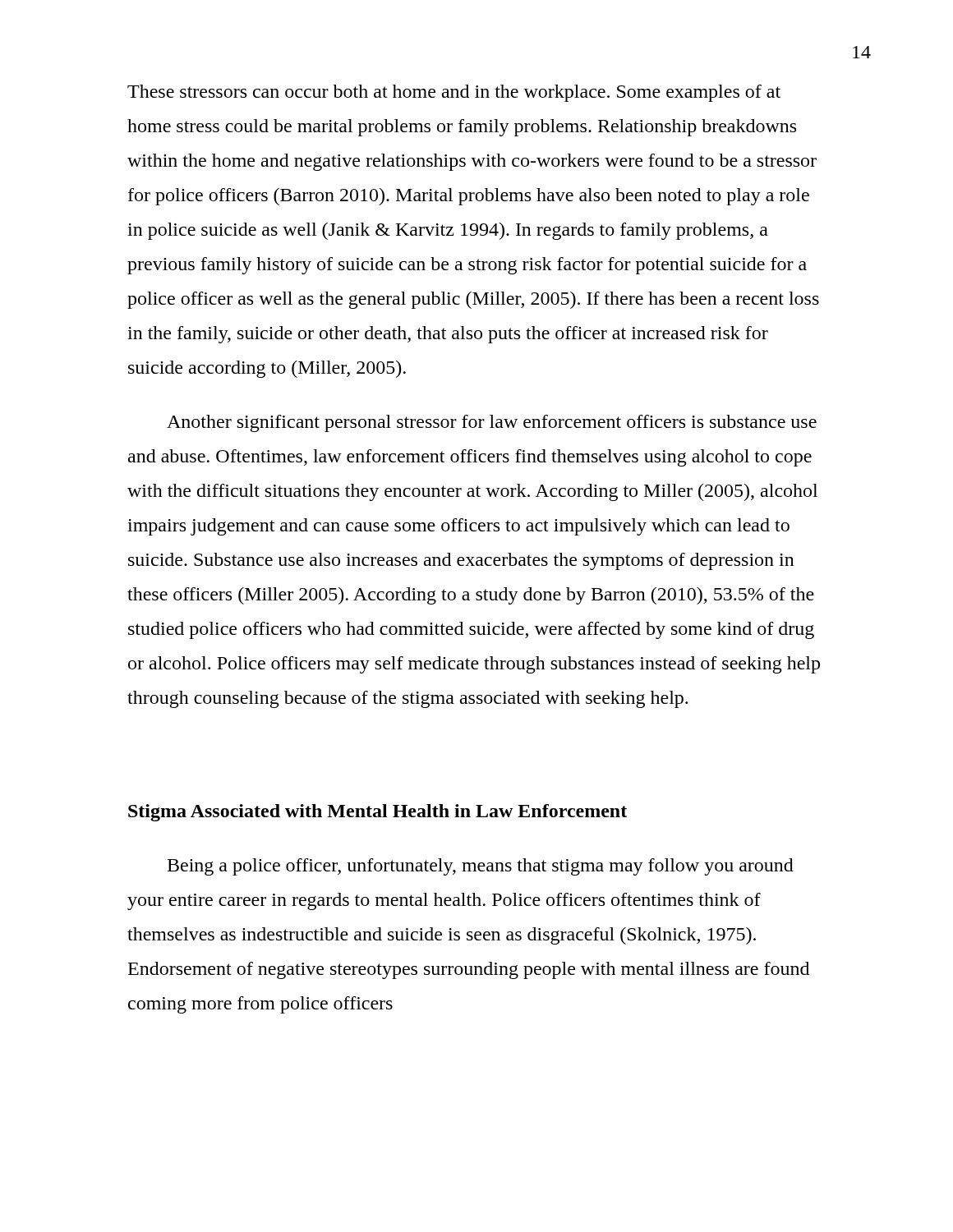Find the section header on this page that starts "Stigma Associated with"
Image resolution: width=953 pixels, height=1232 pixels.
pyautogui.click(x=377, y=811)
